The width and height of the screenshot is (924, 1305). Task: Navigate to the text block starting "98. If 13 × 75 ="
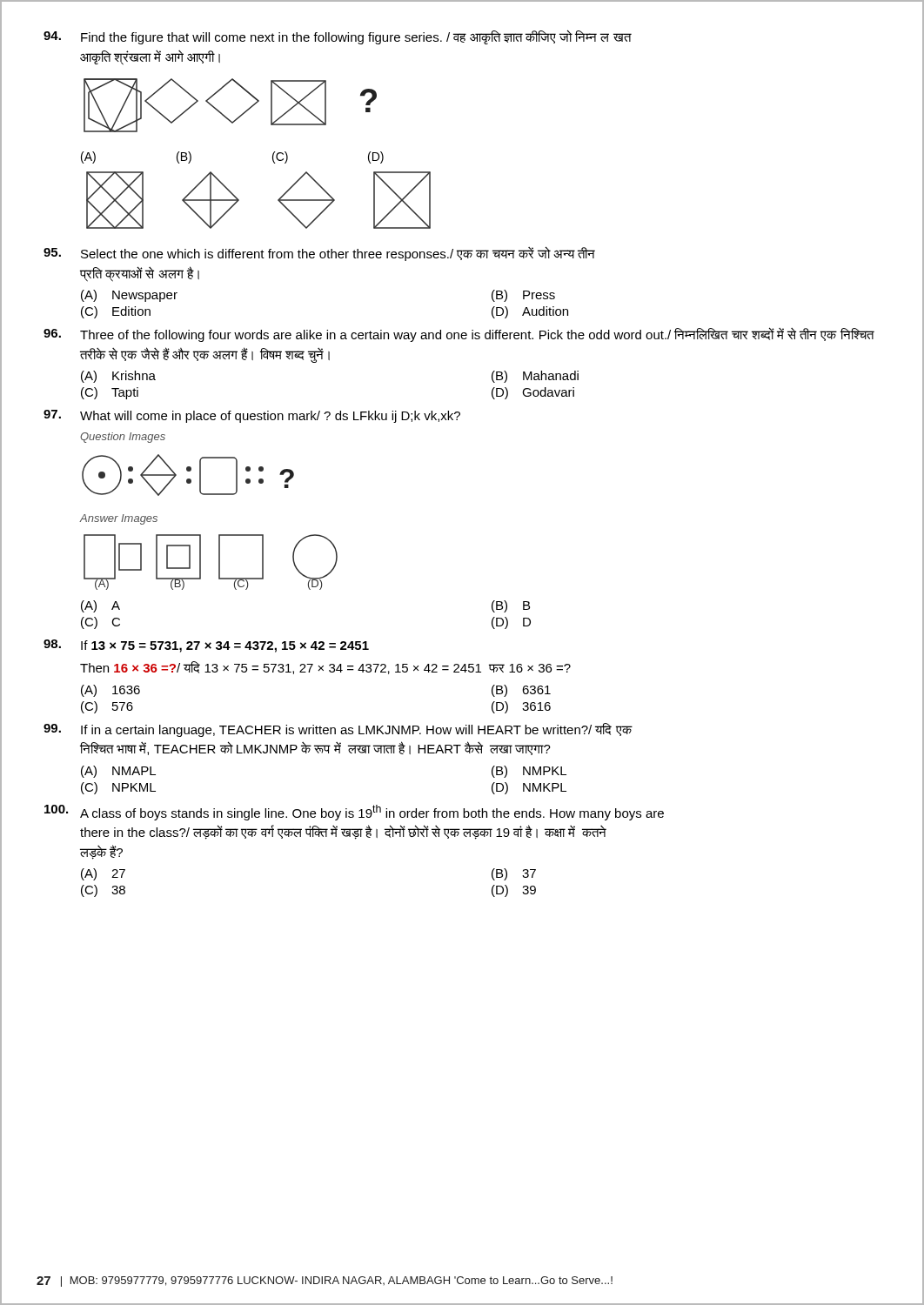pyautogui.click(x=462, y=675)
